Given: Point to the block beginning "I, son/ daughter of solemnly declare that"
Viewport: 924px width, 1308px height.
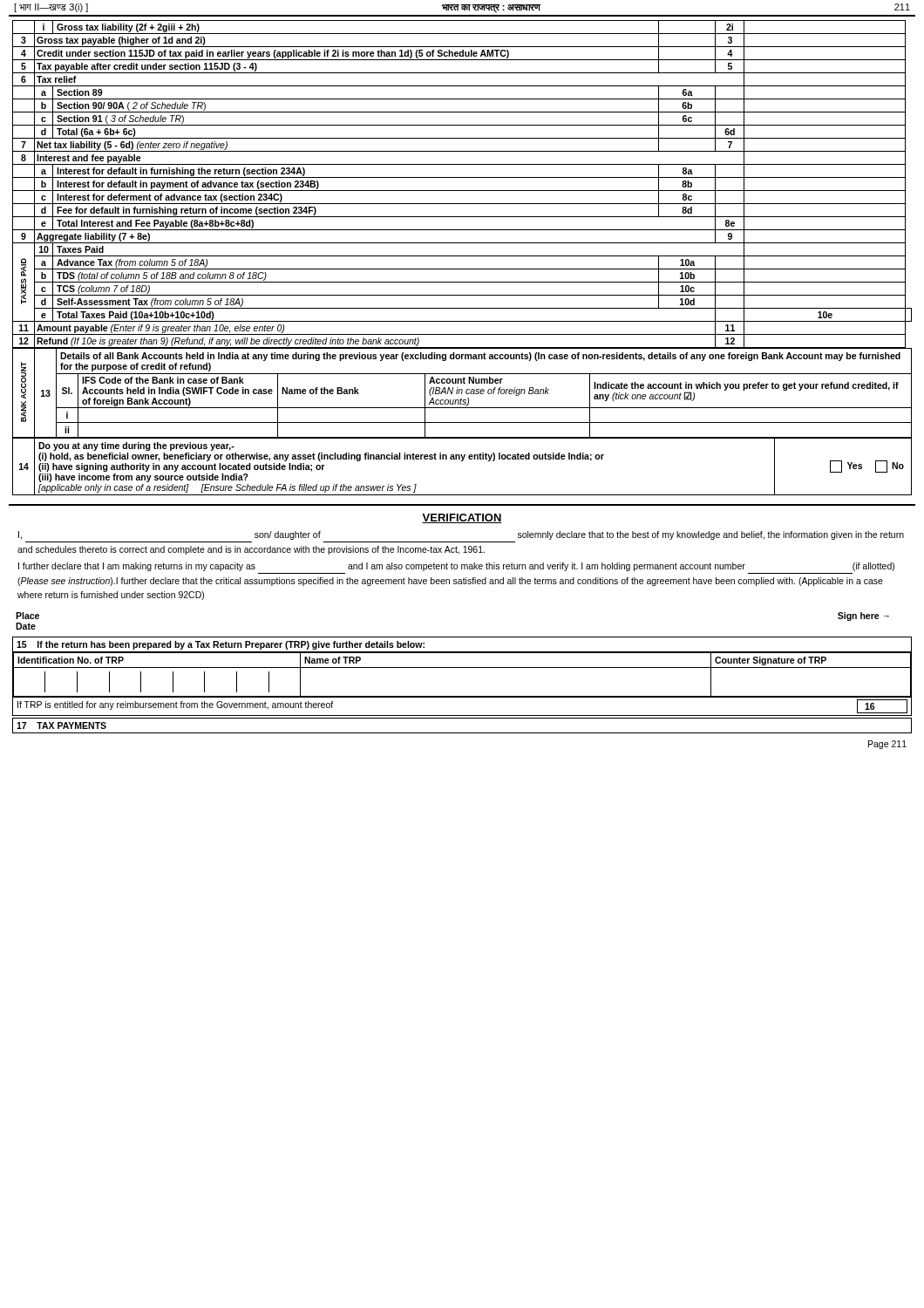Looking at the screenshot, I should tap(462, 565).
